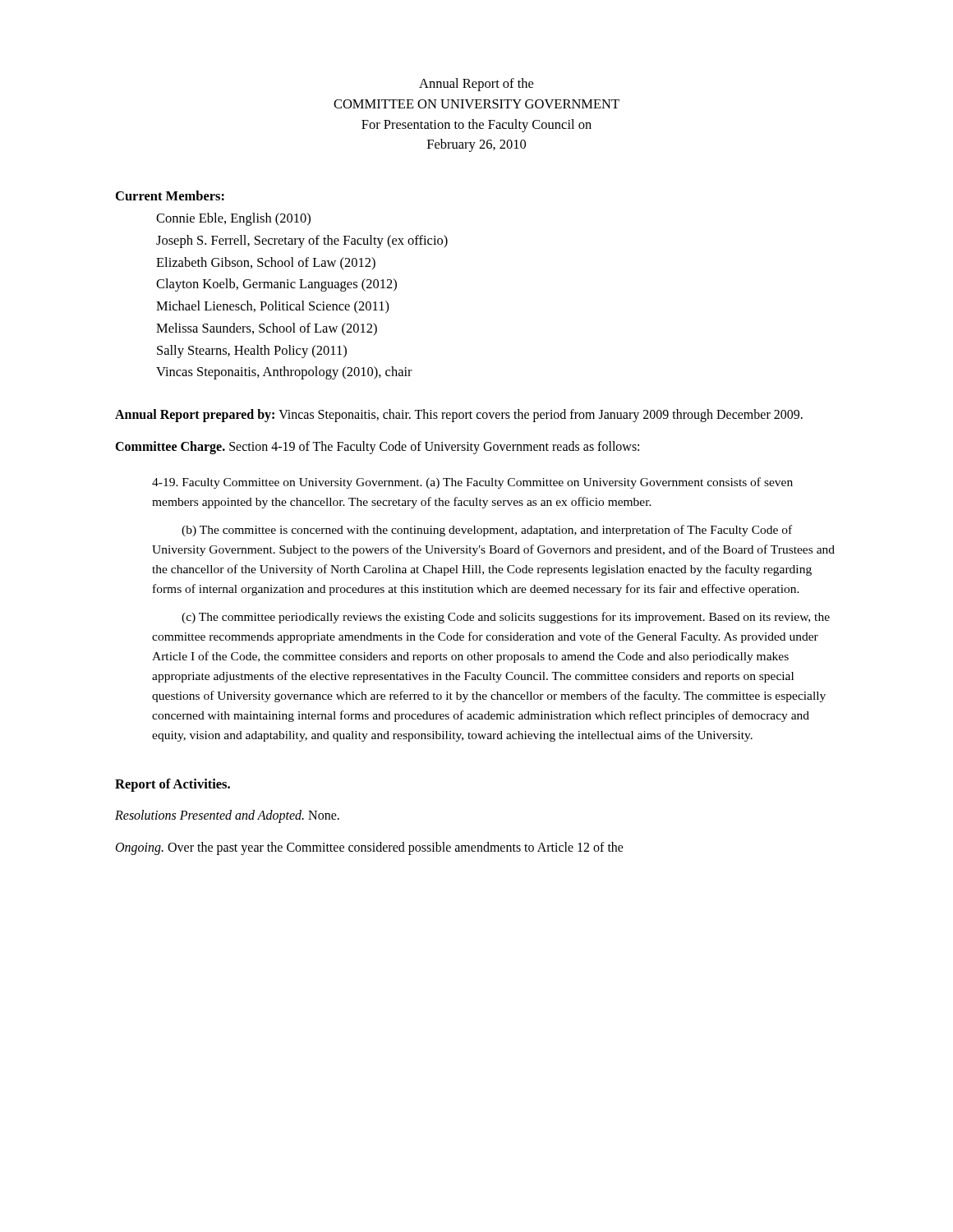Click on the text starting "Report of Activities."

point(173,784)
